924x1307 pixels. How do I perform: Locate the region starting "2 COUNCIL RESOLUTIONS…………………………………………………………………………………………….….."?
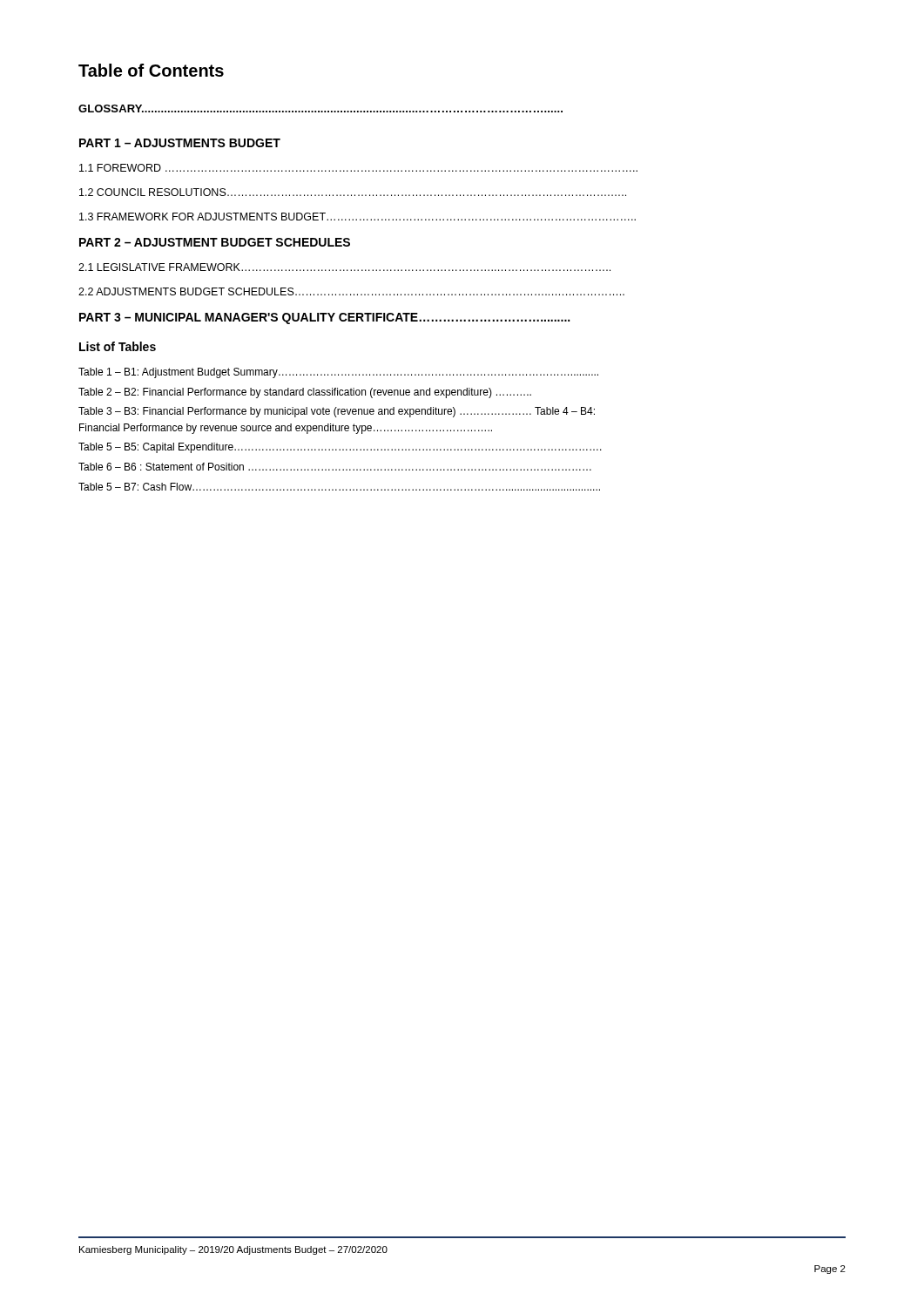coord(353,193)
